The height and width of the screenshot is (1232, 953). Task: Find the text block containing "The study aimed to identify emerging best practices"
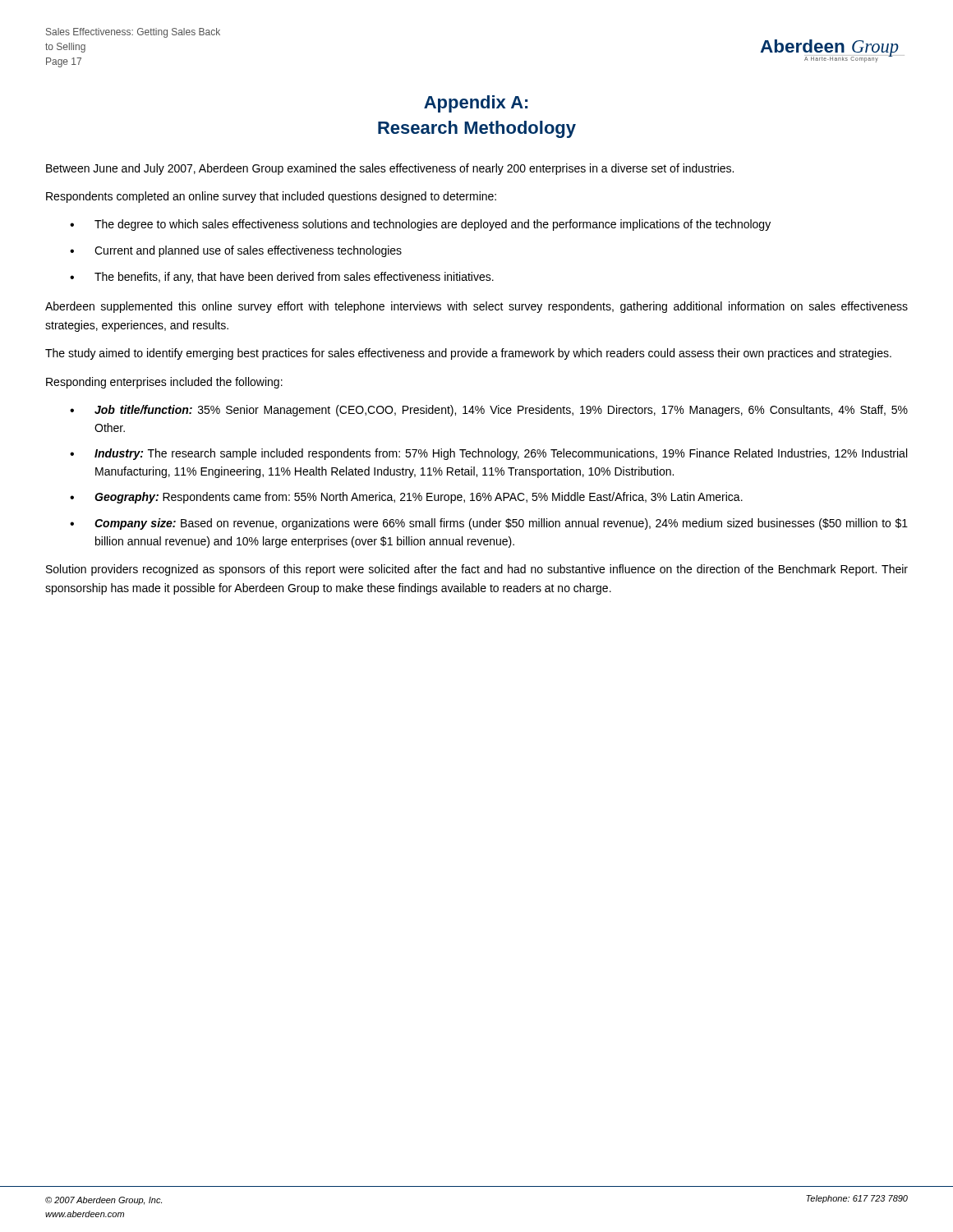pos(469,353)
